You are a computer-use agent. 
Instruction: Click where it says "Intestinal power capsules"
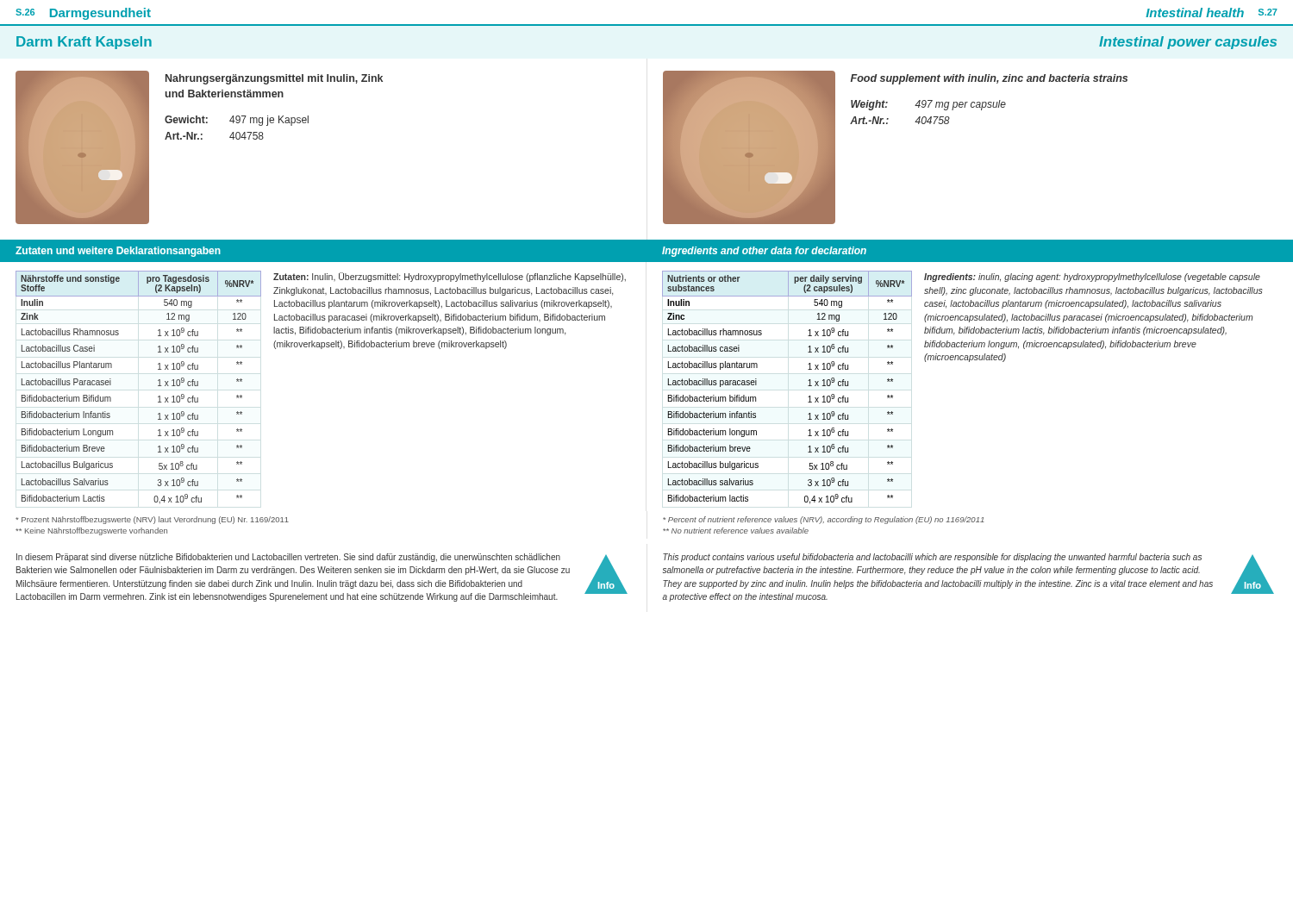[x=1188, y=42]
